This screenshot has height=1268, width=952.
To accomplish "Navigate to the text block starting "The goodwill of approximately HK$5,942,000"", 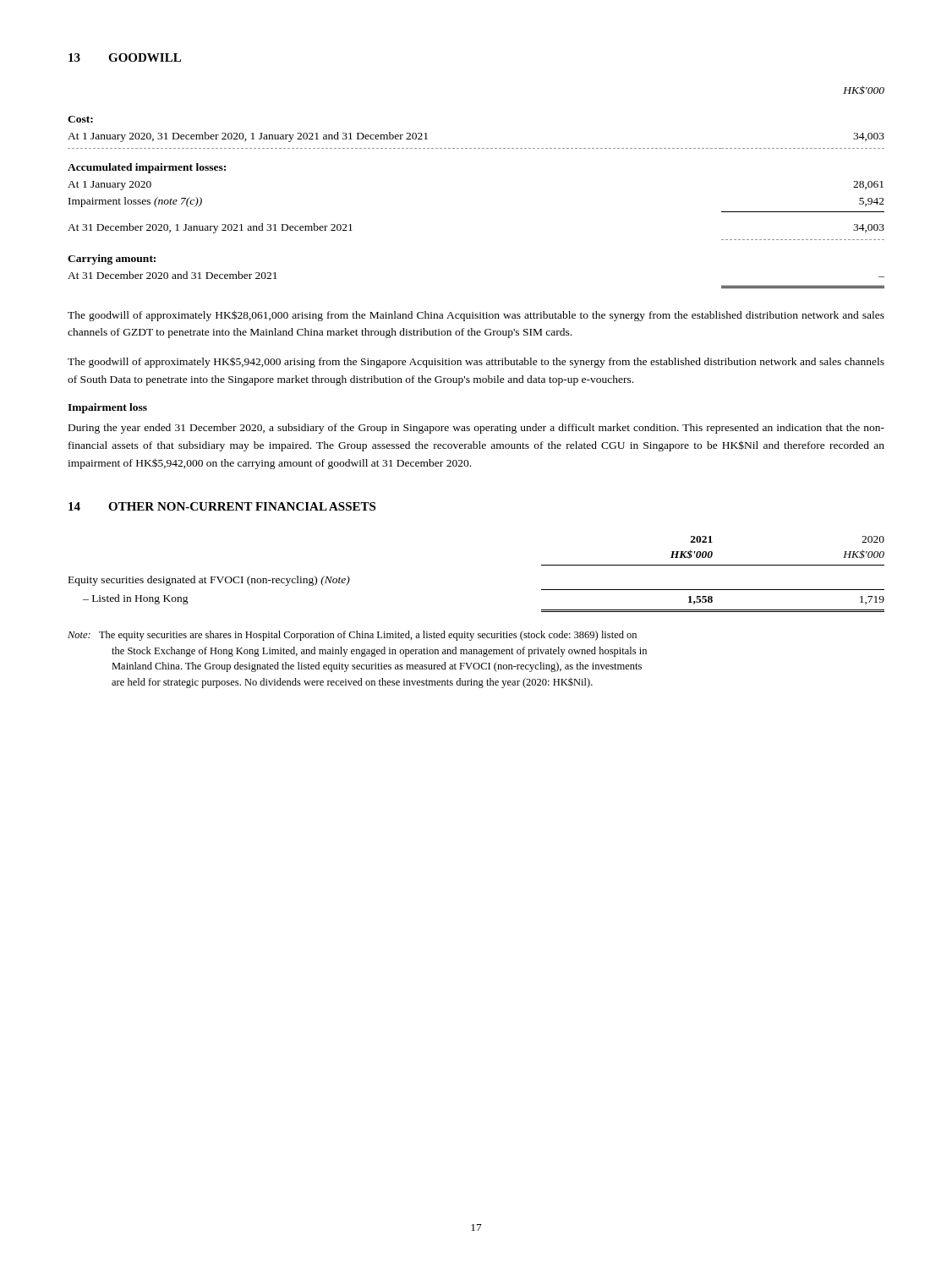I will (476, 371).
